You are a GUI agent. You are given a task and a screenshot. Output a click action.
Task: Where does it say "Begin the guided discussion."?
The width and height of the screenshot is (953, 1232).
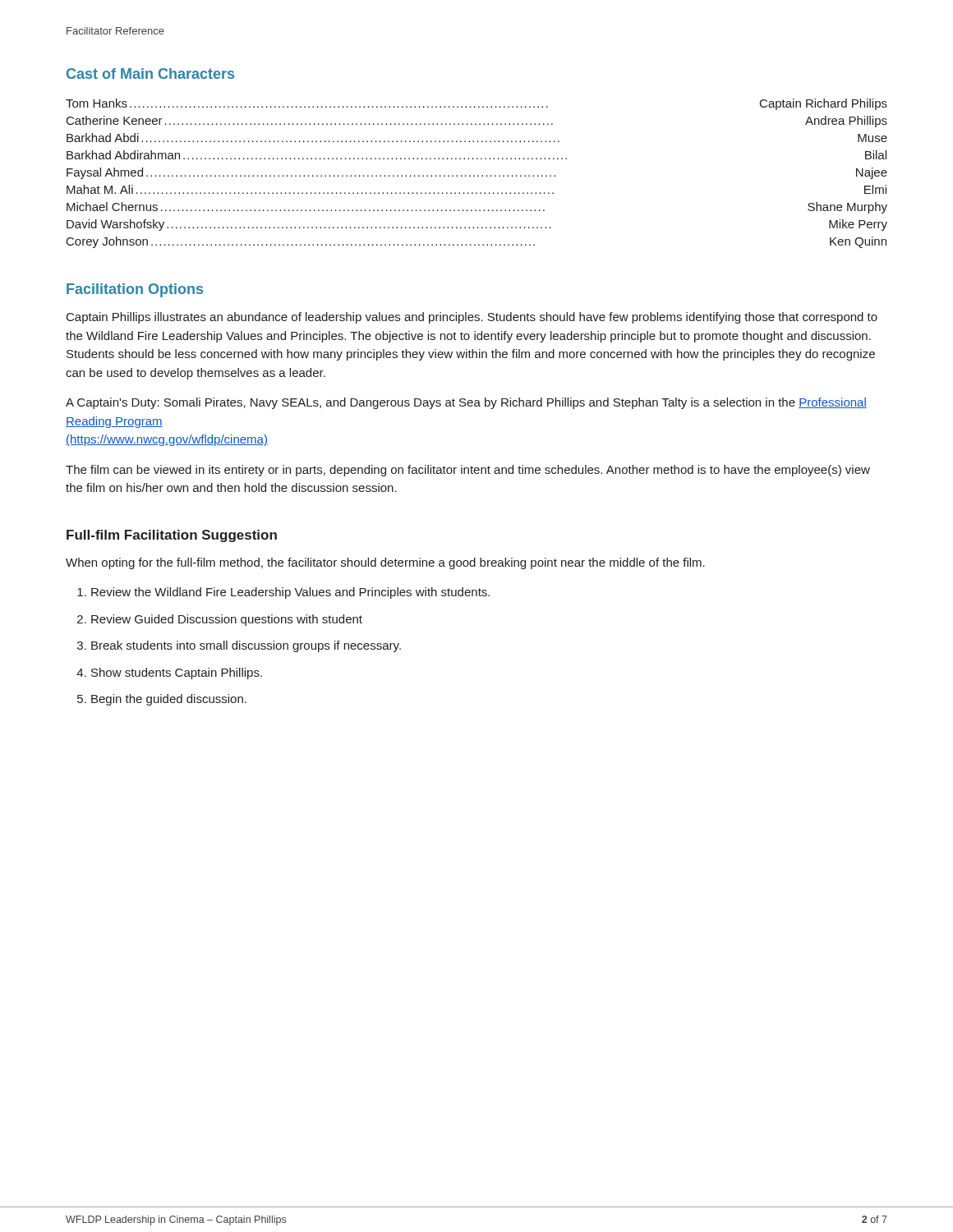pos(169,699)
